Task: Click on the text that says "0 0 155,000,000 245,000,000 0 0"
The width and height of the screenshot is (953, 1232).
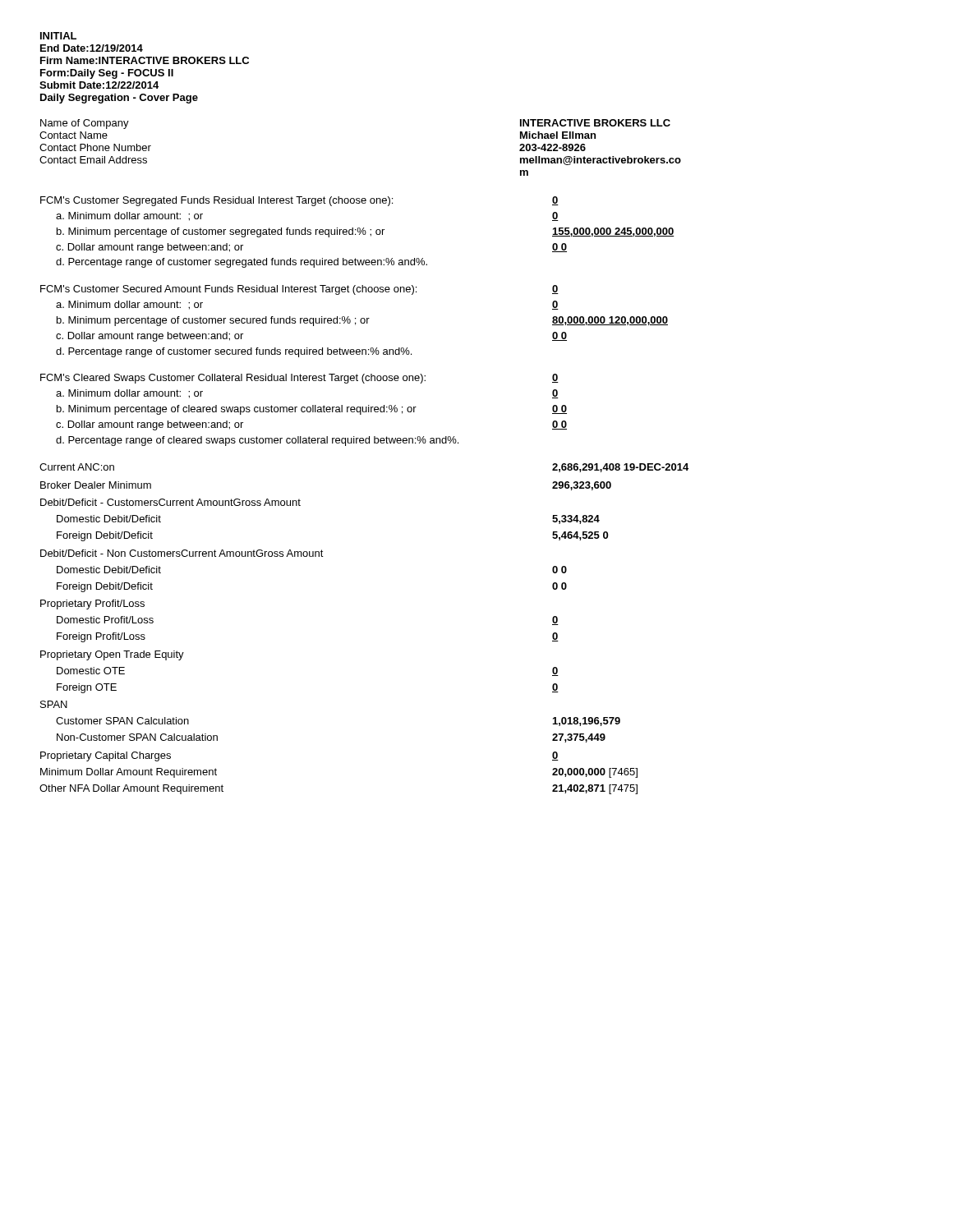Action: (555, 201)
